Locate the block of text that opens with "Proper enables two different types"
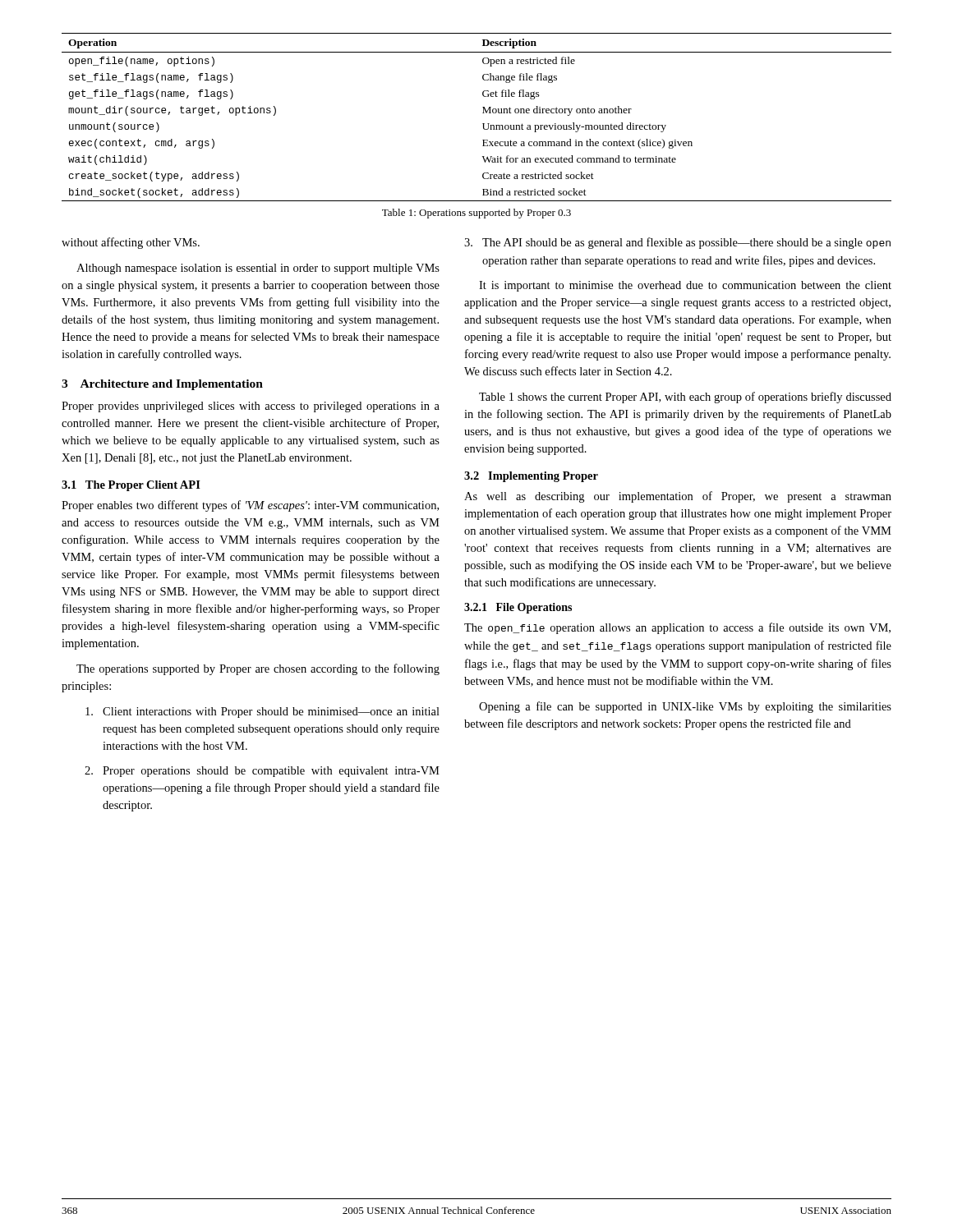Screen dimensions: 1232x953 click(251, 596)
